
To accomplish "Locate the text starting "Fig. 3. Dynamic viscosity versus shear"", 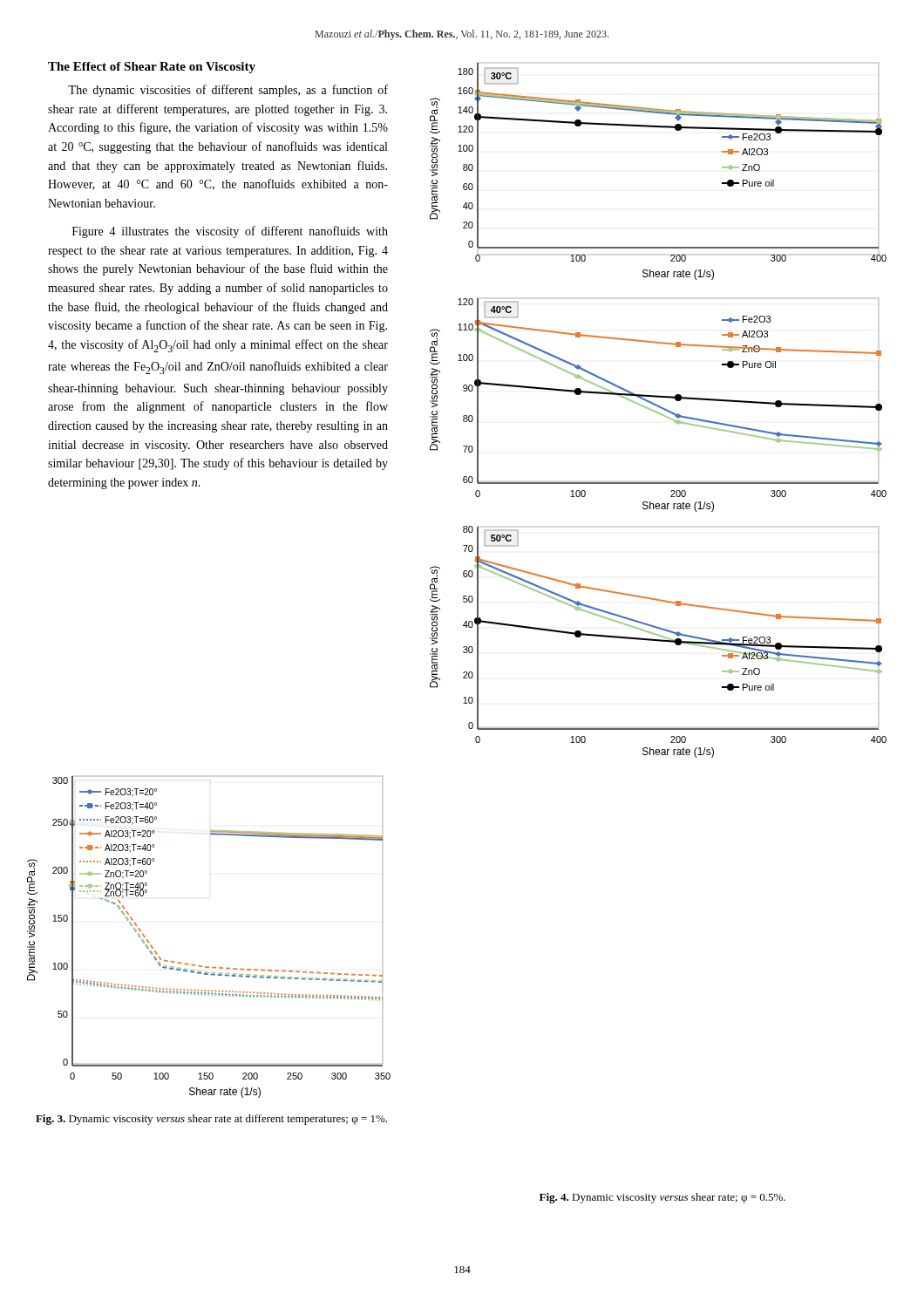I will 212,1118.
